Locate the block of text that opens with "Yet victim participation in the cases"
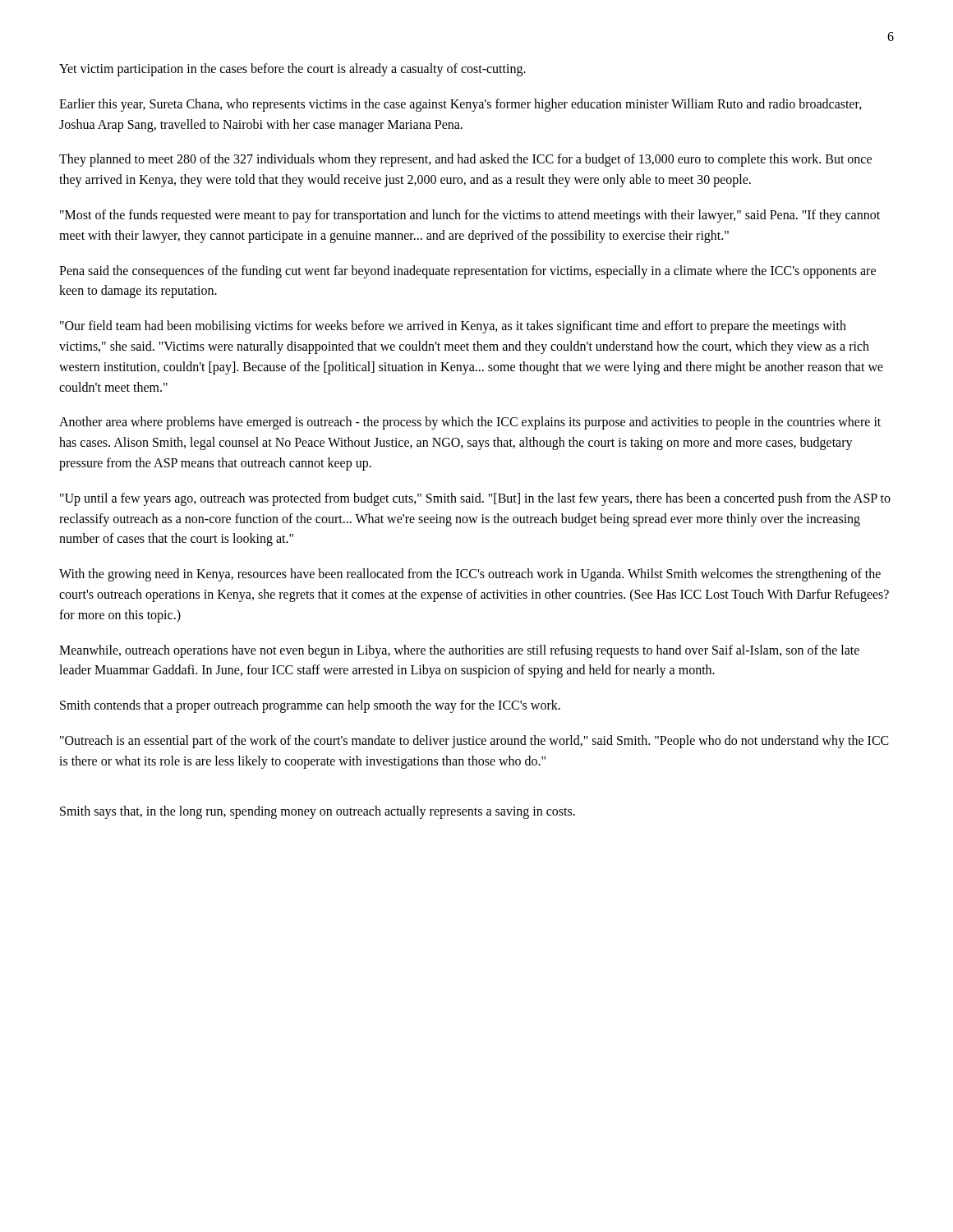Viewport: 953px width, 1232px height. (293, 69)
